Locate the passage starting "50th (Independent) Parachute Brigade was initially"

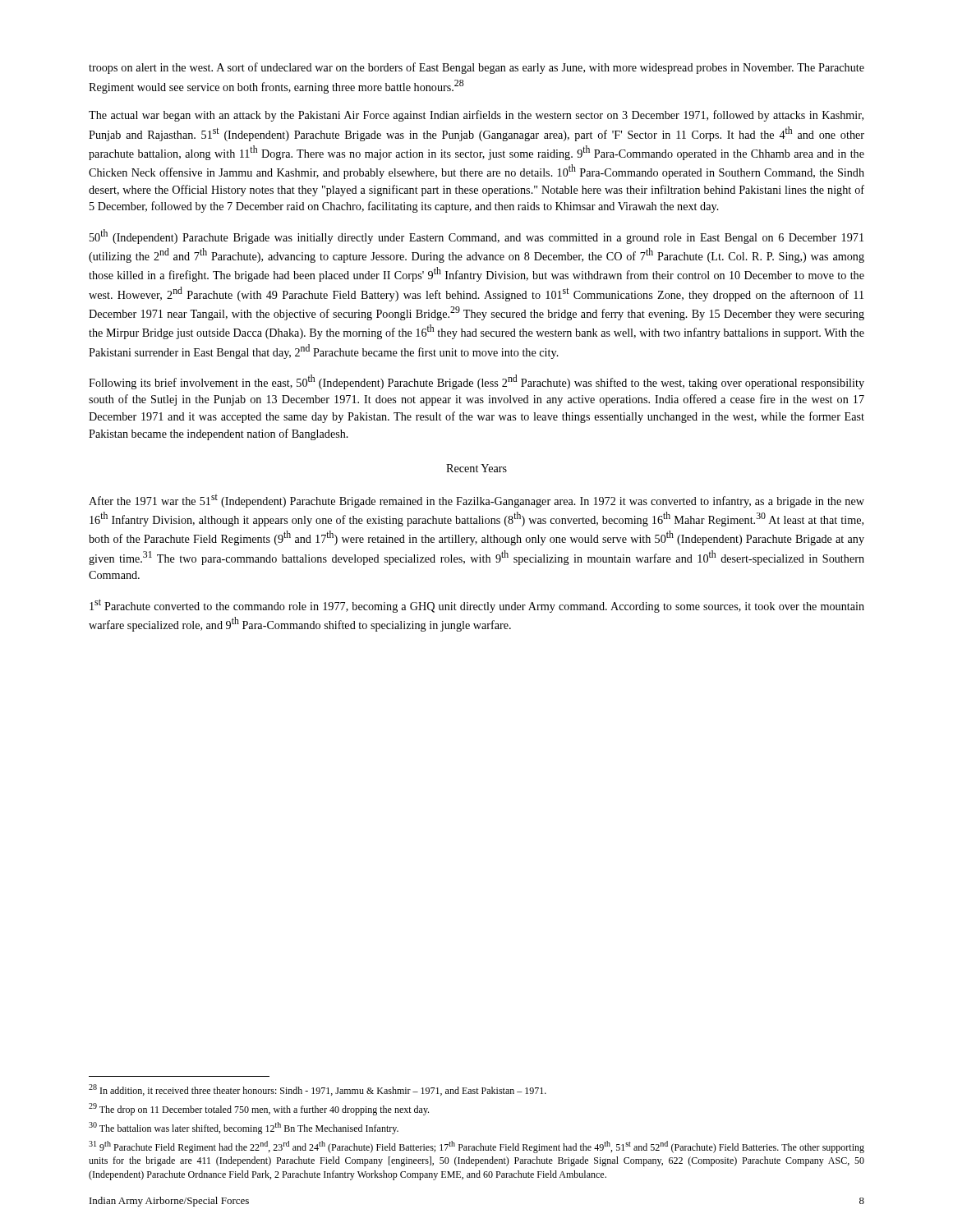click(476, 293)
